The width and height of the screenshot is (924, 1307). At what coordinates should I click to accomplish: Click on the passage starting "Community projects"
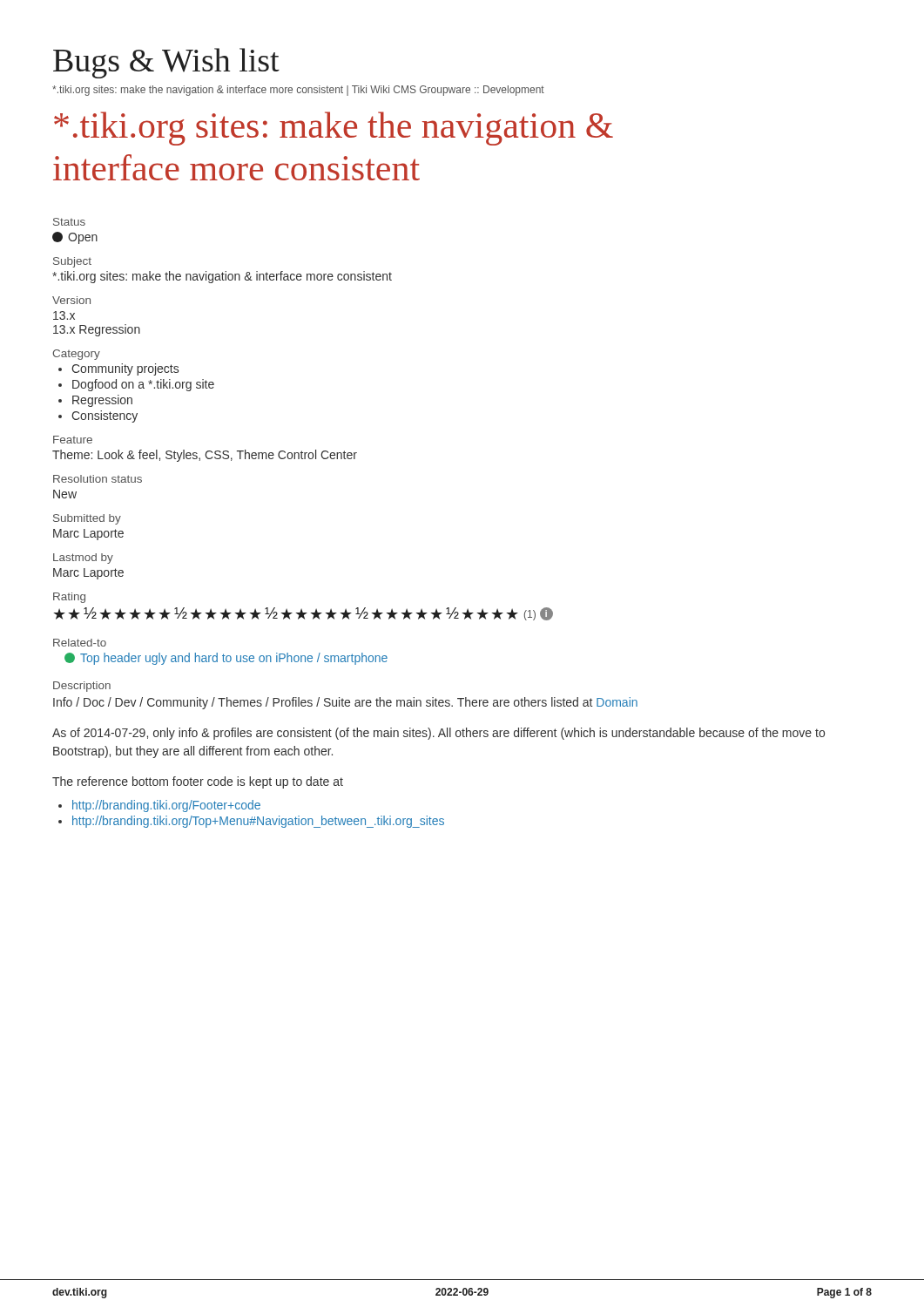pos(125,368)
